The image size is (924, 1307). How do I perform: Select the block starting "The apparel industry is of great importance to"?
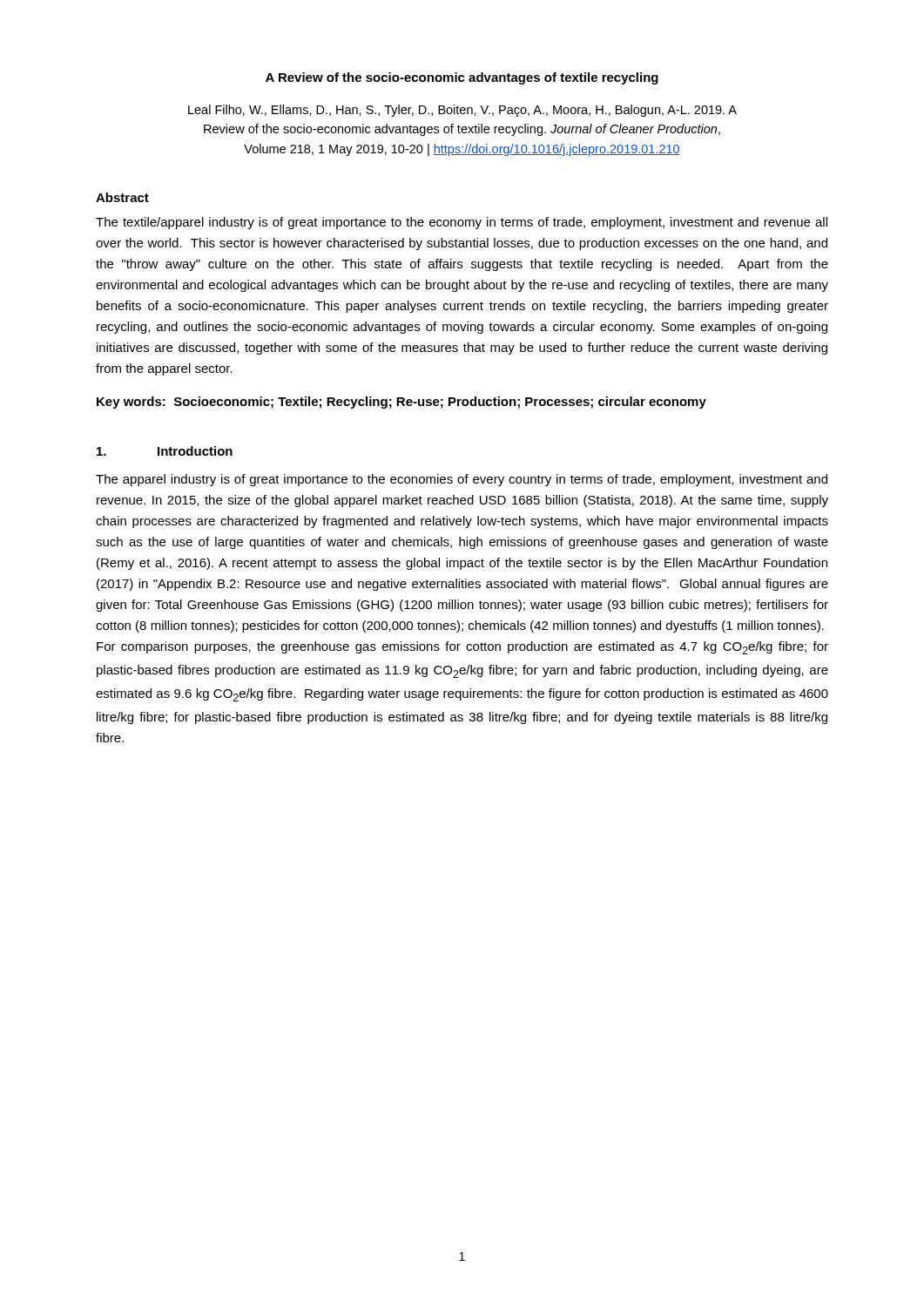[462, 609]
